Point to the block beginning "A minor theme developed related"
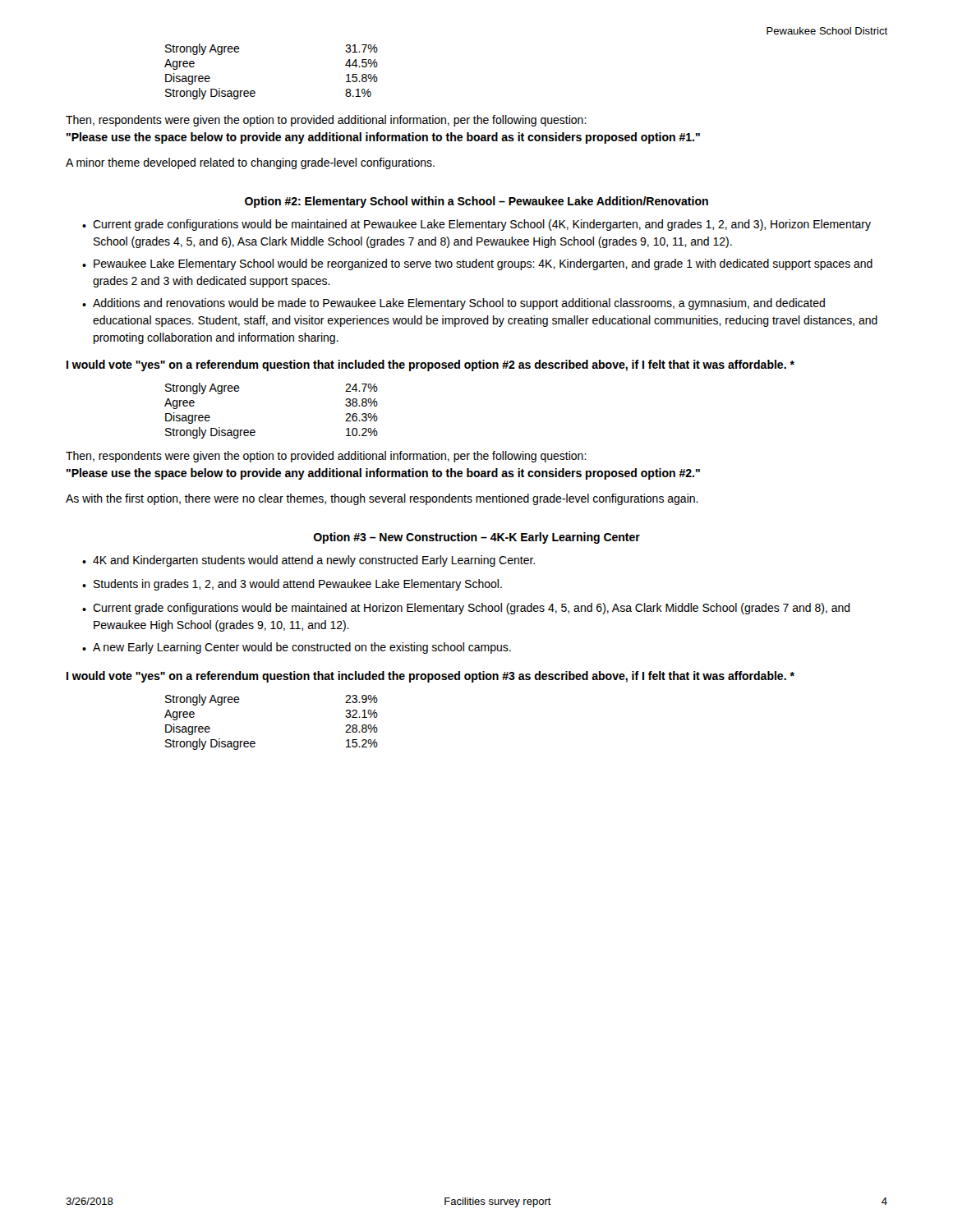 click(251, 163)
